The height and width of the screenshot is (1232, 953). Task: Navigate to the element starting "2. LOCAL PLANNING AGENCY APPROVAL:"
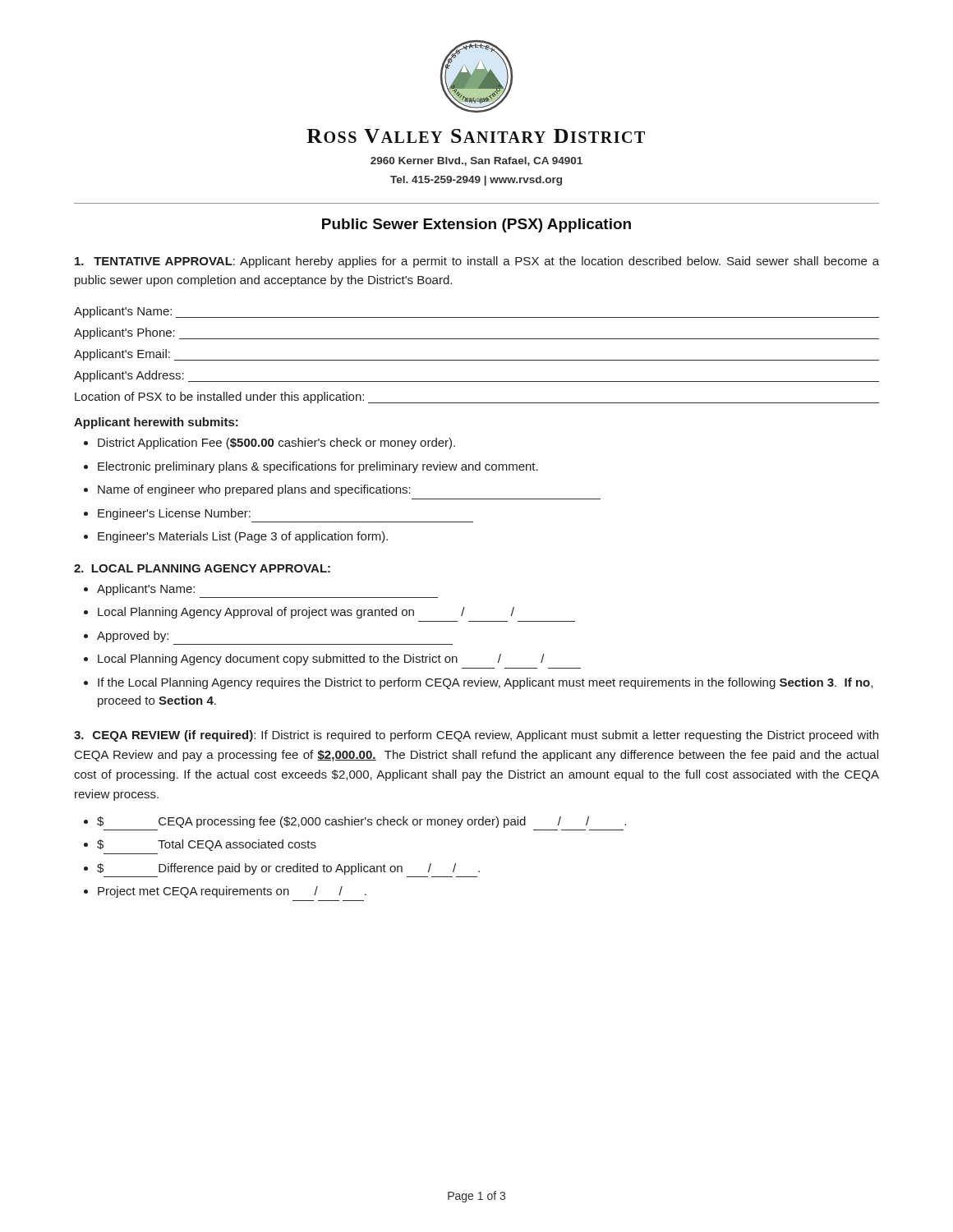[203, 568]
